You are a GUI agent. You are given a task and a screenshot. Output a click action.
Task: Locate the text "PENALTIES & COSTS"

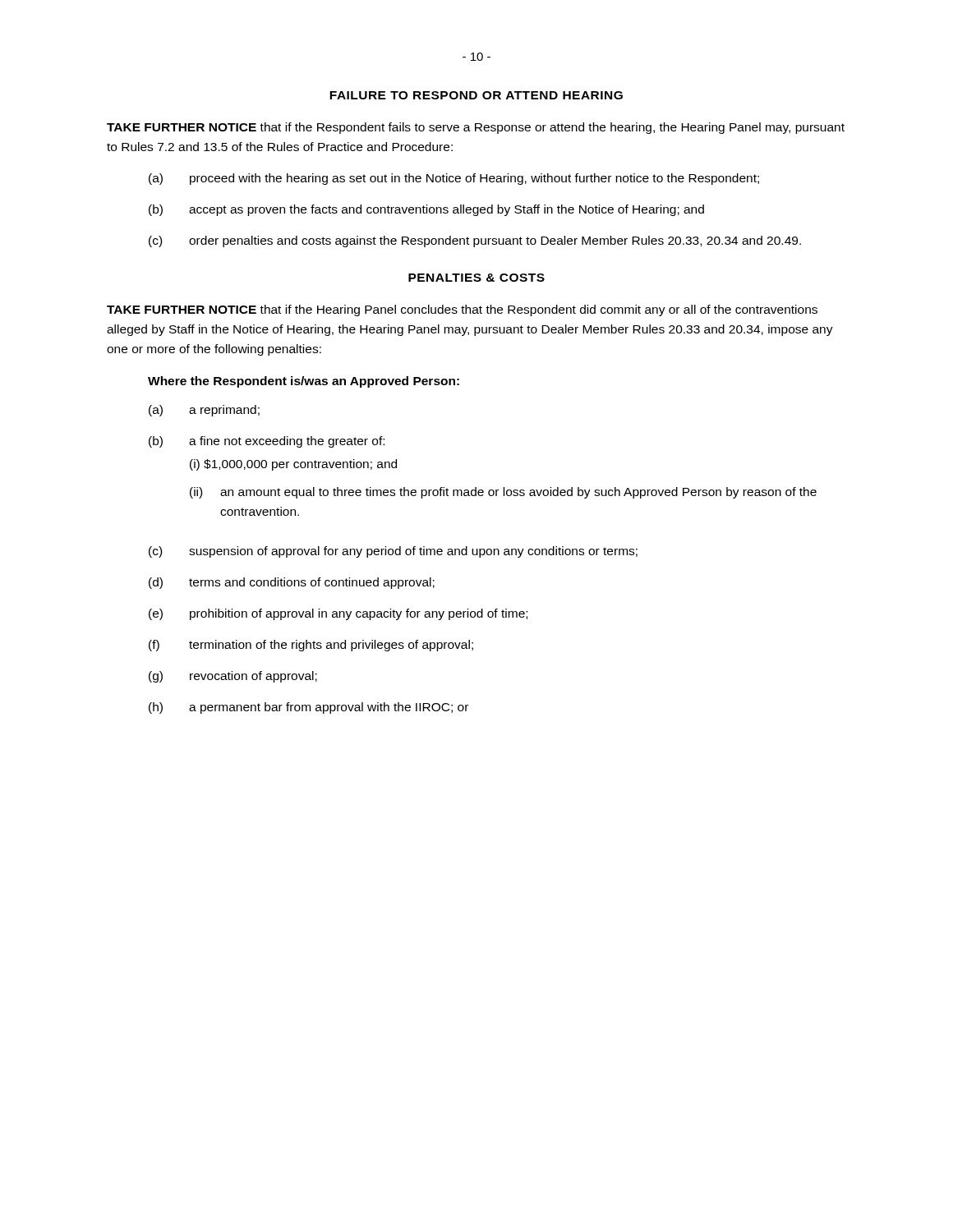pos(476,277)
